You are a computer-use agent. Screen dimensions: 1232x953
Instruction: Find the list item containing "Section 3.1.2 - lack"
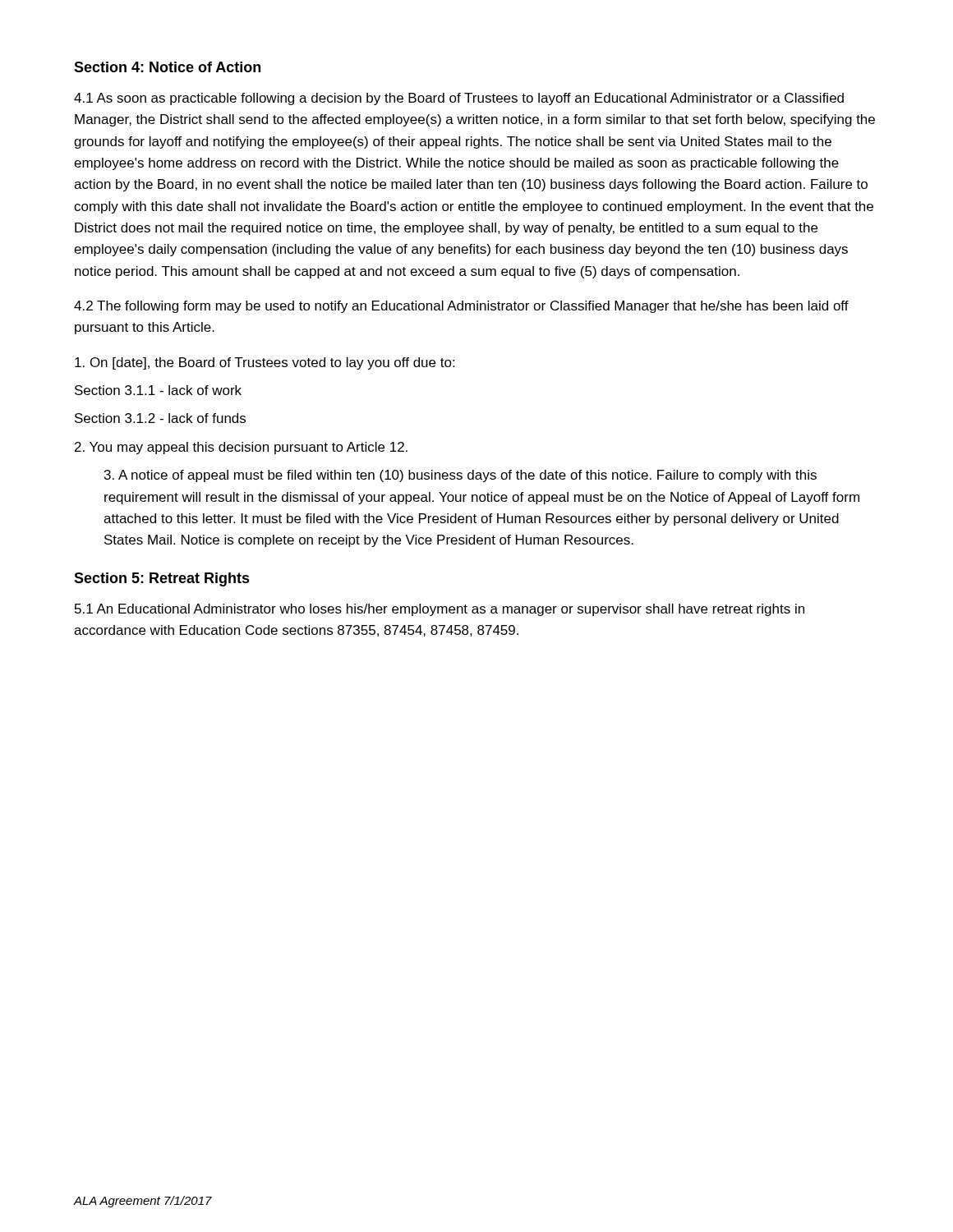[x=160, y=419]
